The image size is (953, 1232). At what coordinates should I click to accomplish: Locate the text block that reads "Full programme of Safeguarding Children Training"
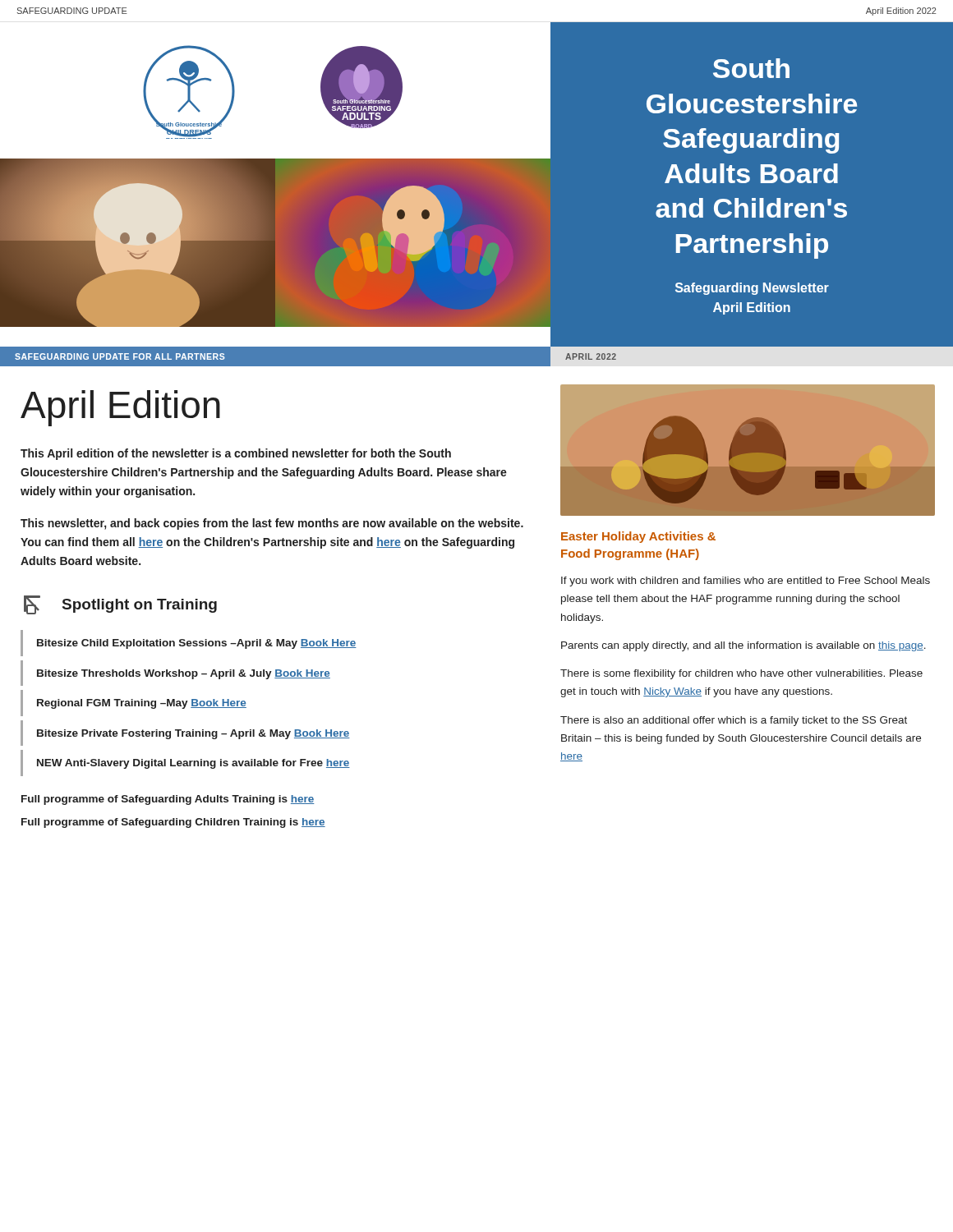coord(173,822)
